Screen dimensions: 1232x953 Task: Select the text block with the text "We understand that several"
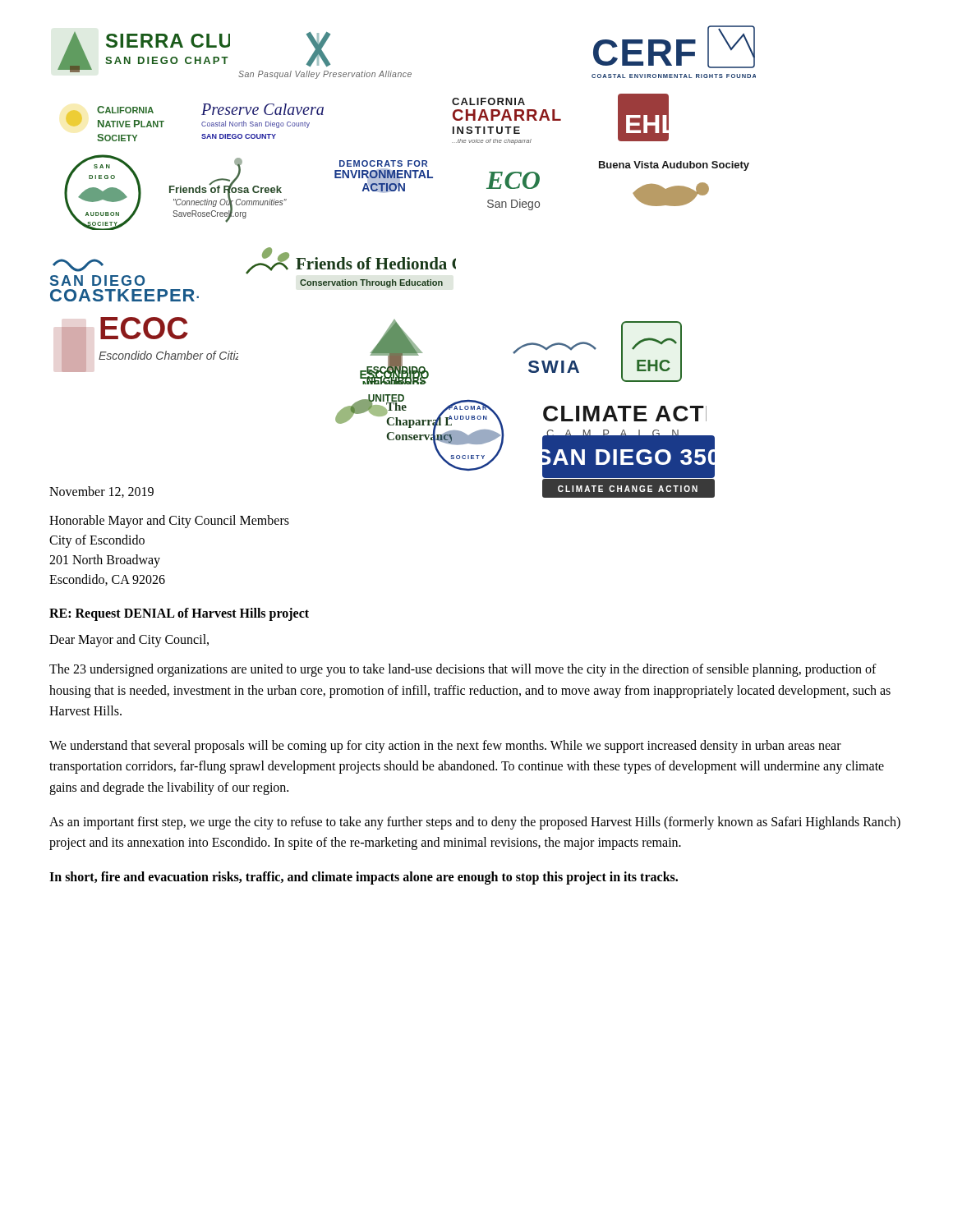(467, 766)
